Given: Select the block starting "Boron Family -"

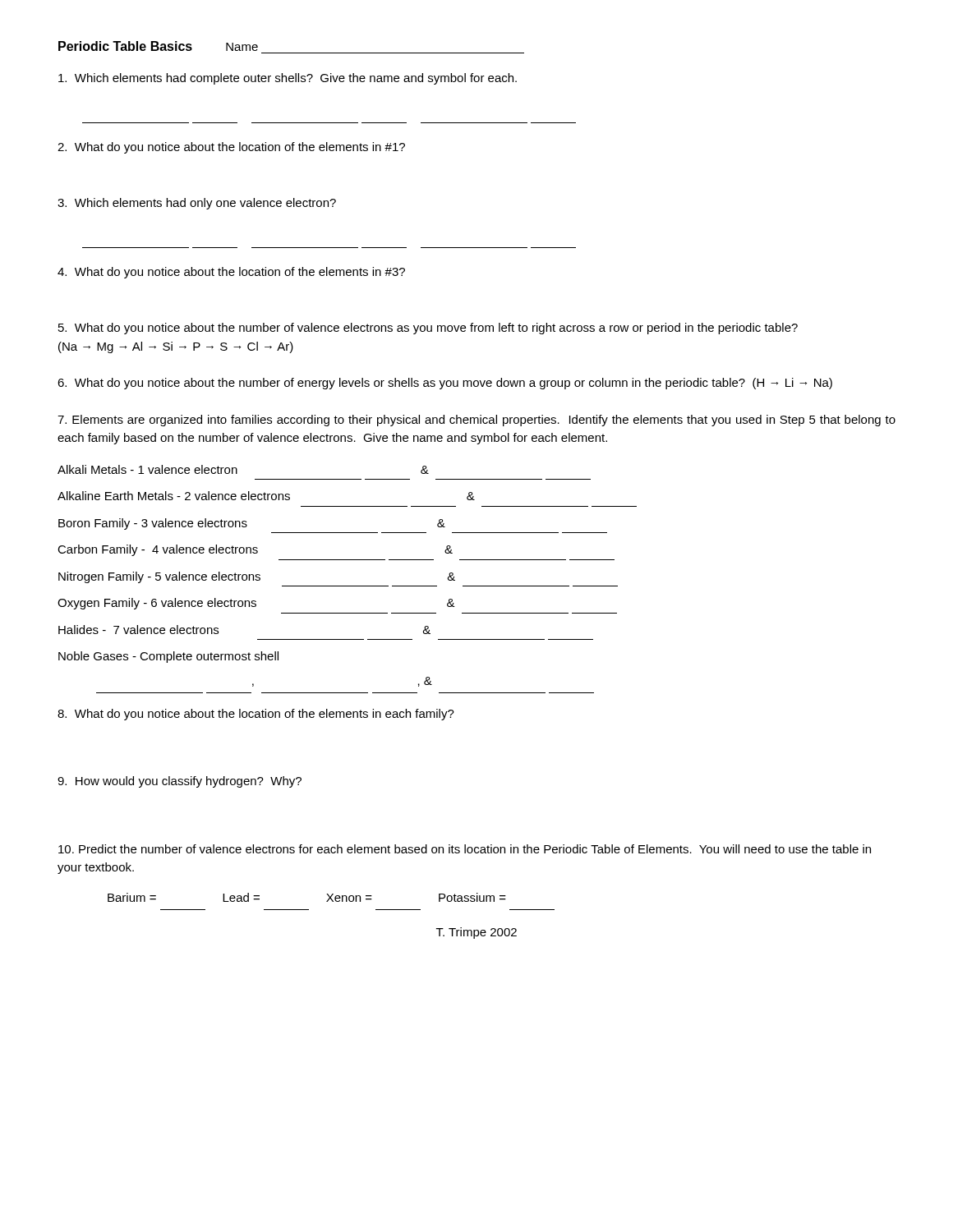Looking at the screenshot, I should [x=332, y=524].
